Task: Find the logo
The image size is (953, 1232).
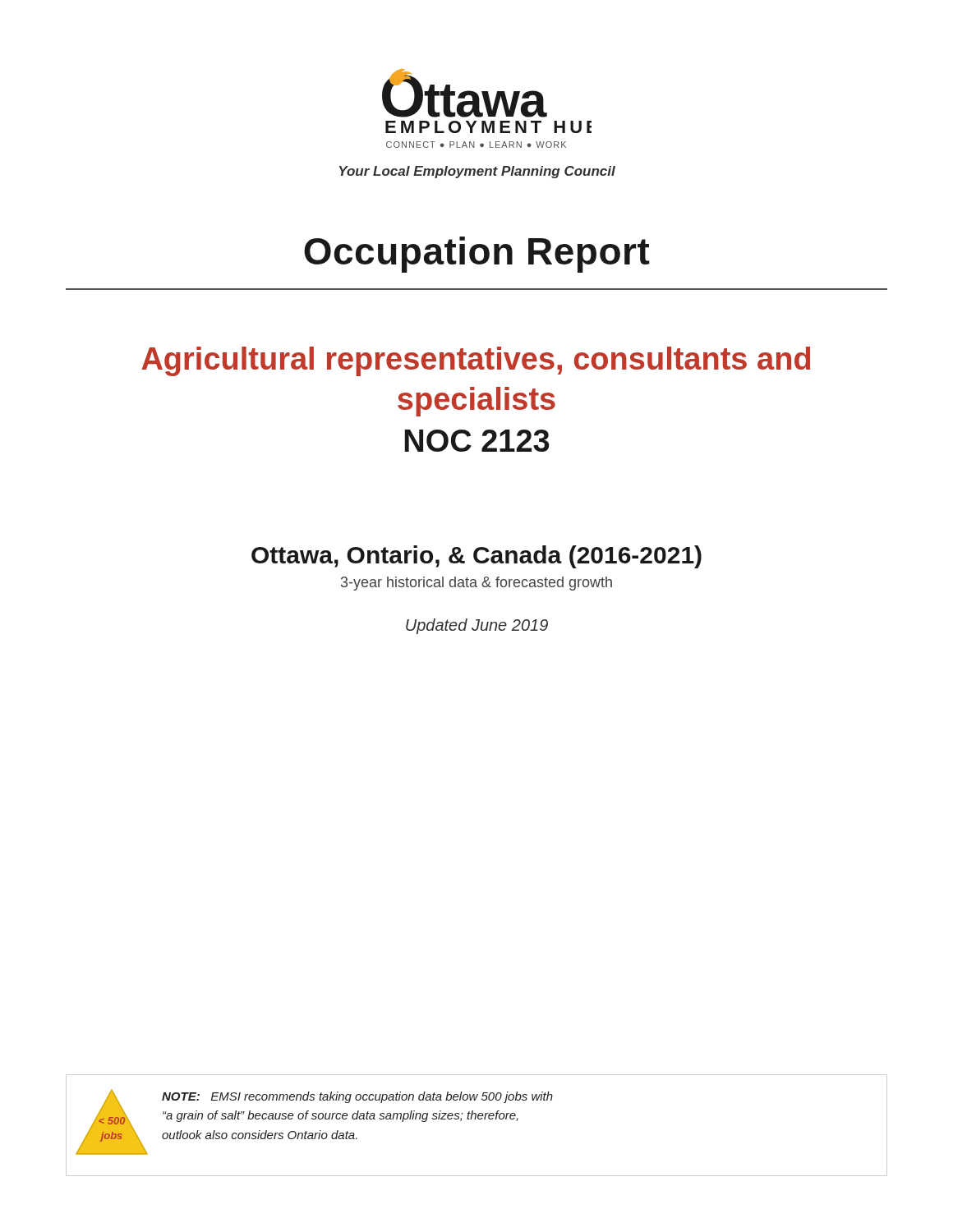Action: click(x=476, y=78)
